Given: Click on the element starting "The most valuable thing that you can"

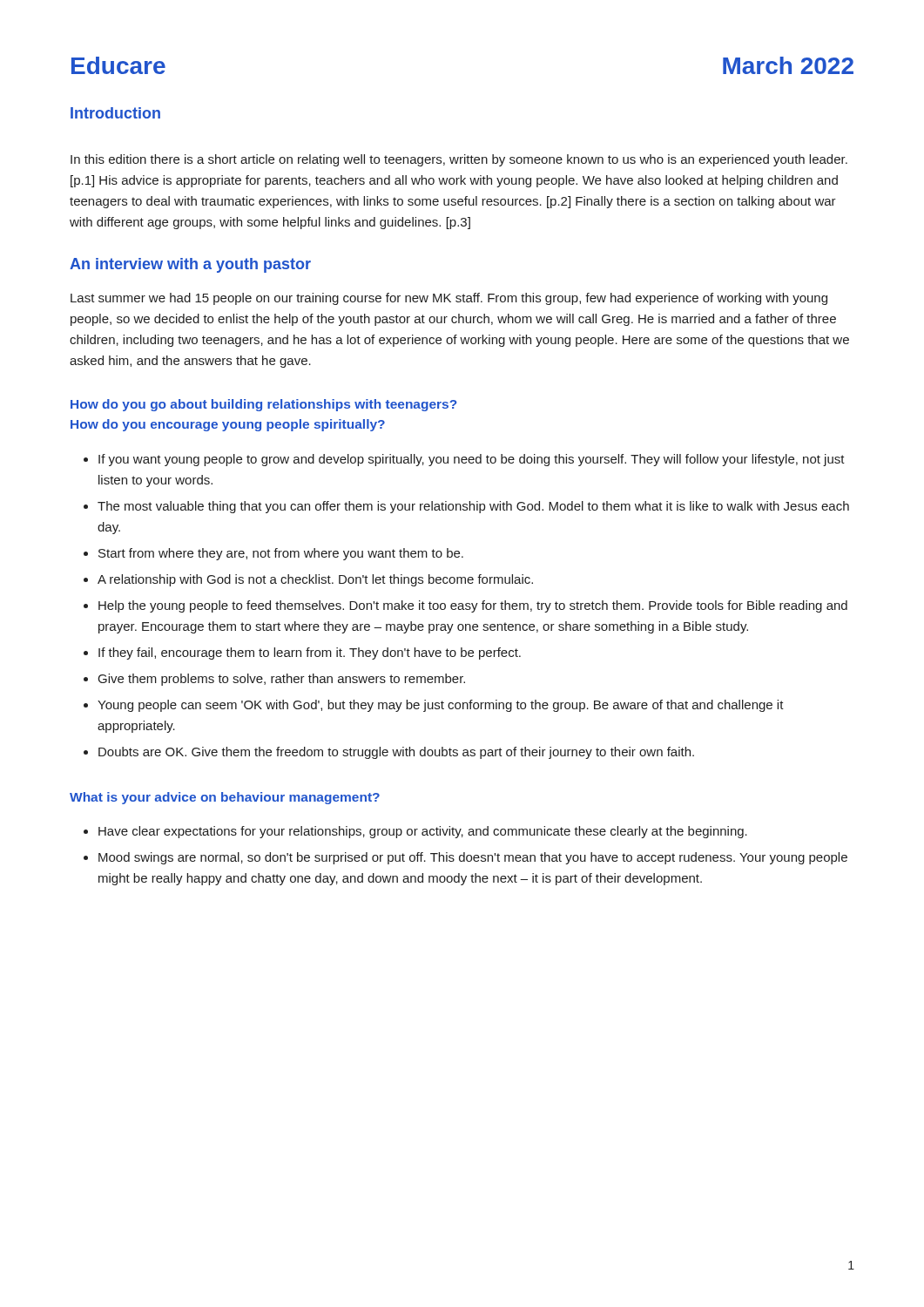Looking at the screenshot, I should (x=474, y=516).
